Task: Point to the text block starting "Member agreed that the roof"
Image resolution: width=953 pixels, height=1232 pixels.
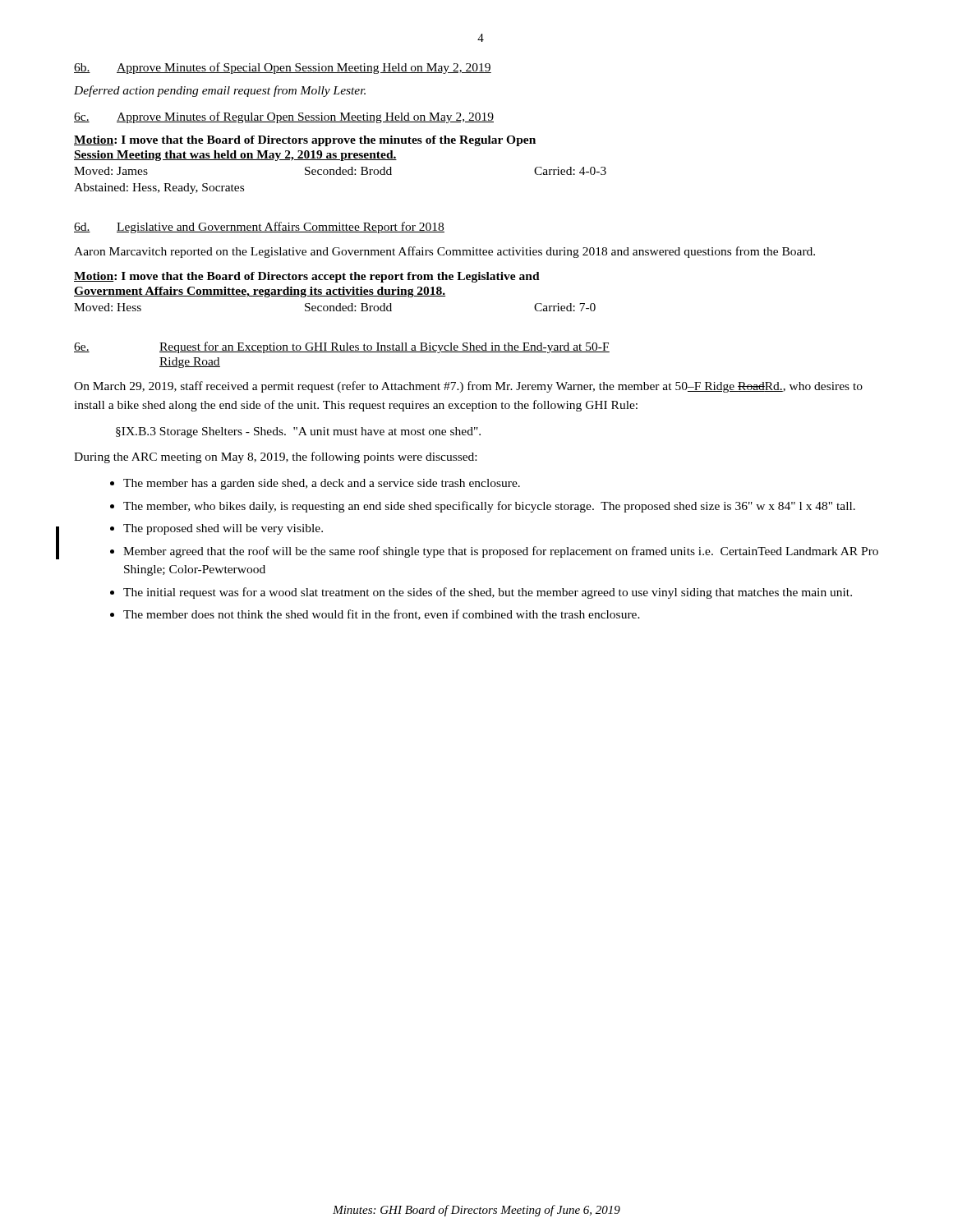Action: pyautogui.click(x=501, y=560)
